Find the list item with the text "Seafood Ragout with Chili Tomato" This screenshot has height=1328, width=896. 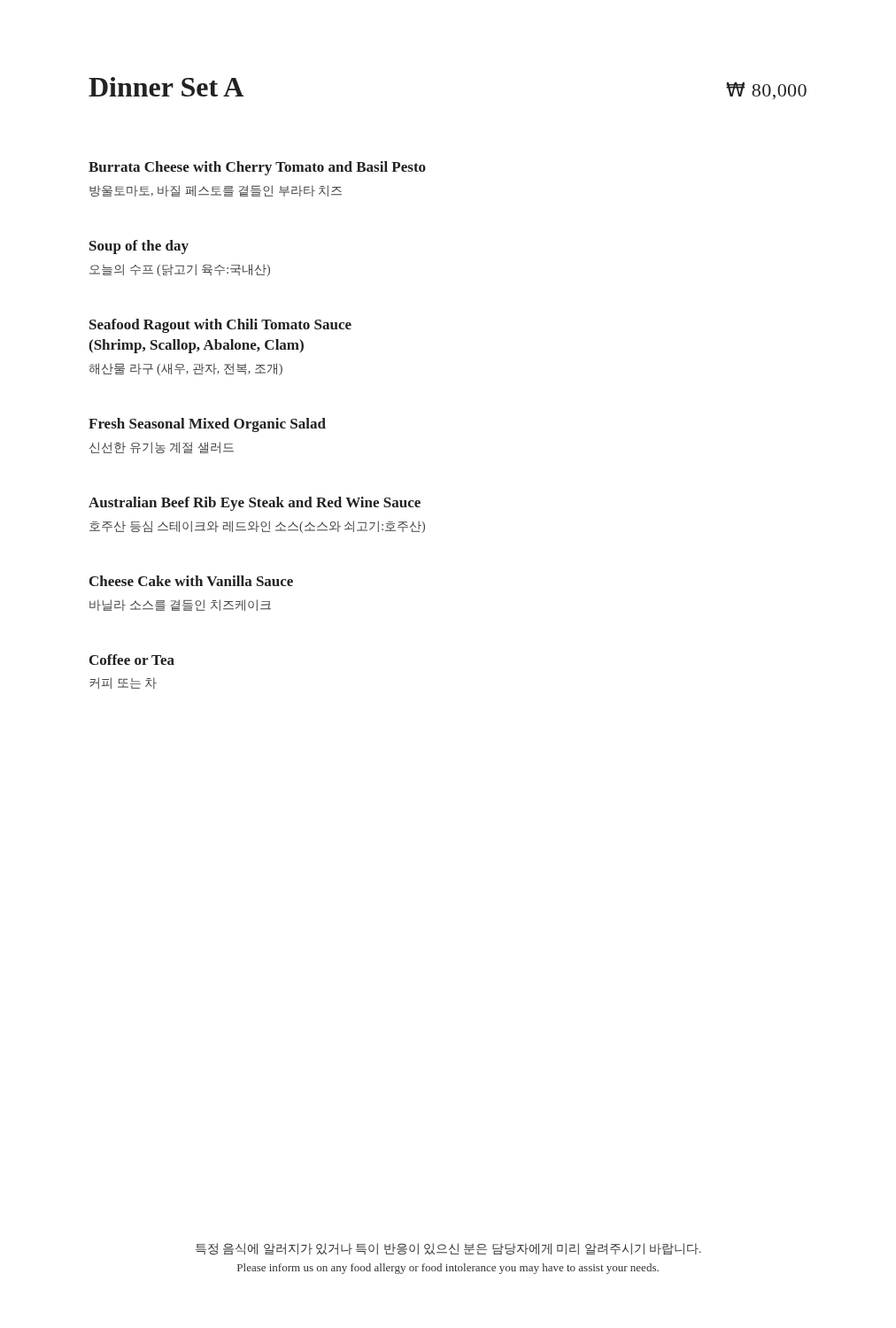[x=220, y=326]
